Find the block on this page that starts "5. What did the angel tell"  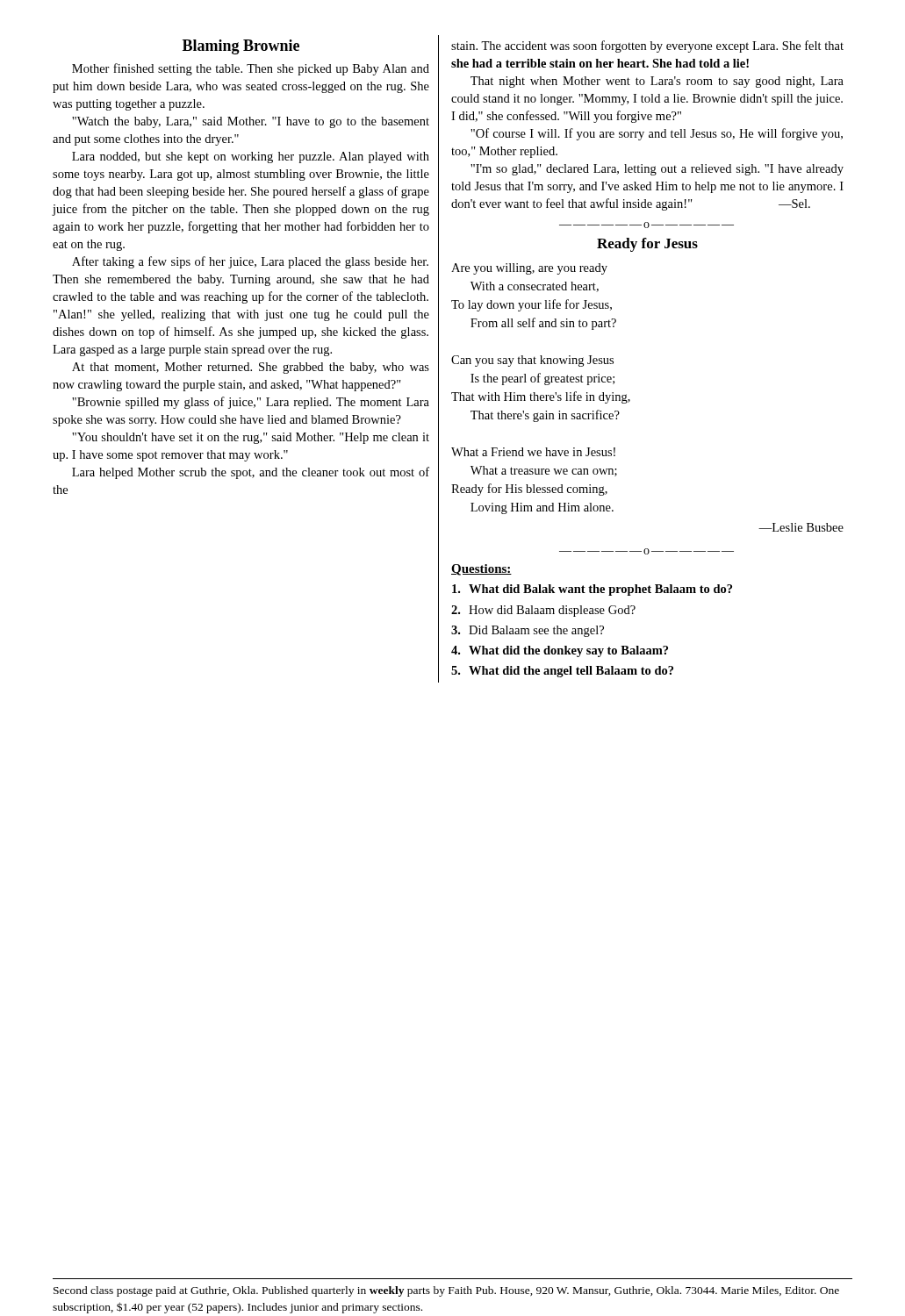pos(647,671)
